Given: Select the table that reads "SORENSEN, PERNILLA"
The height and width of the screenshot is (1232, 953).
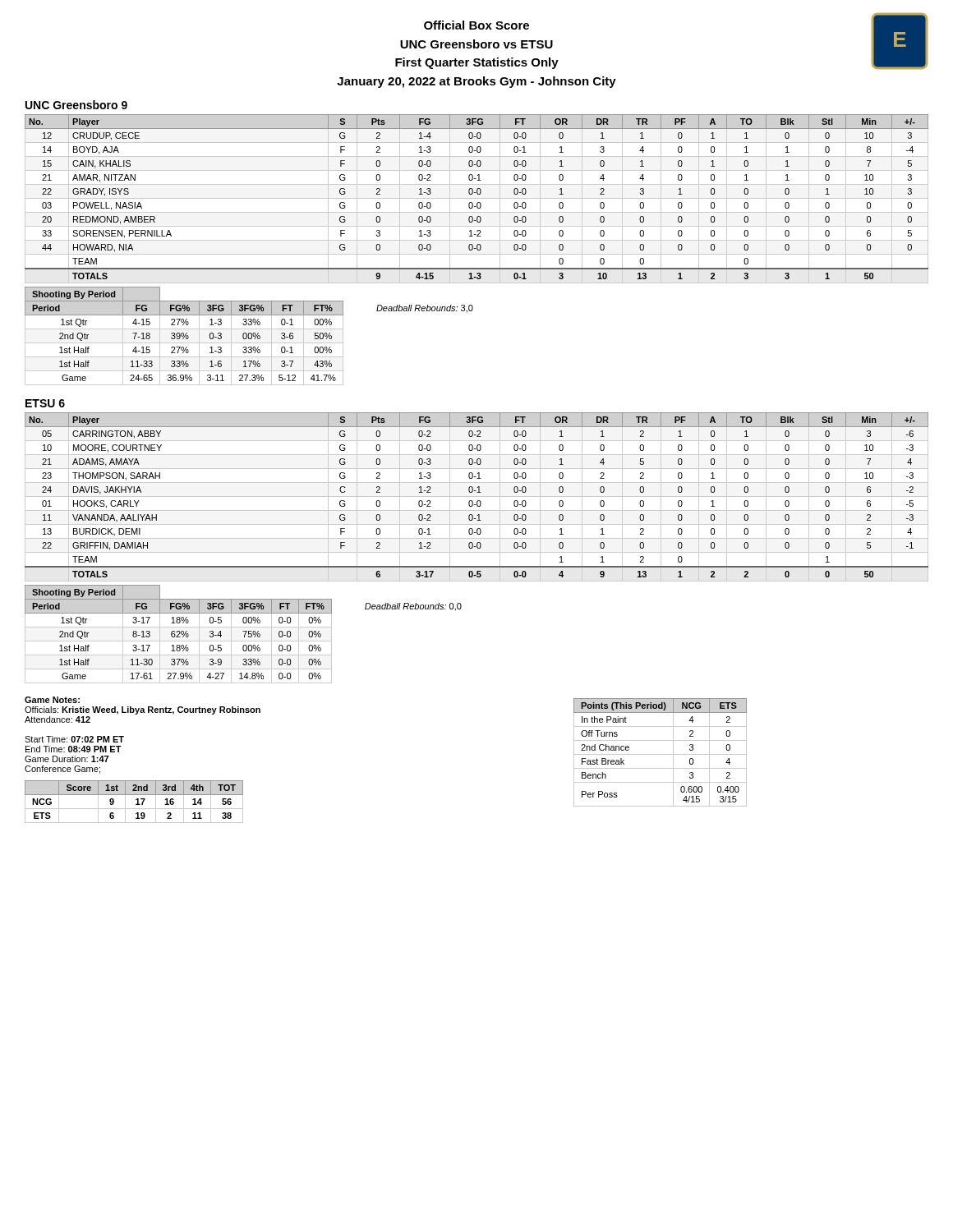Looking at the screenshot, I should tap(476, 199).
